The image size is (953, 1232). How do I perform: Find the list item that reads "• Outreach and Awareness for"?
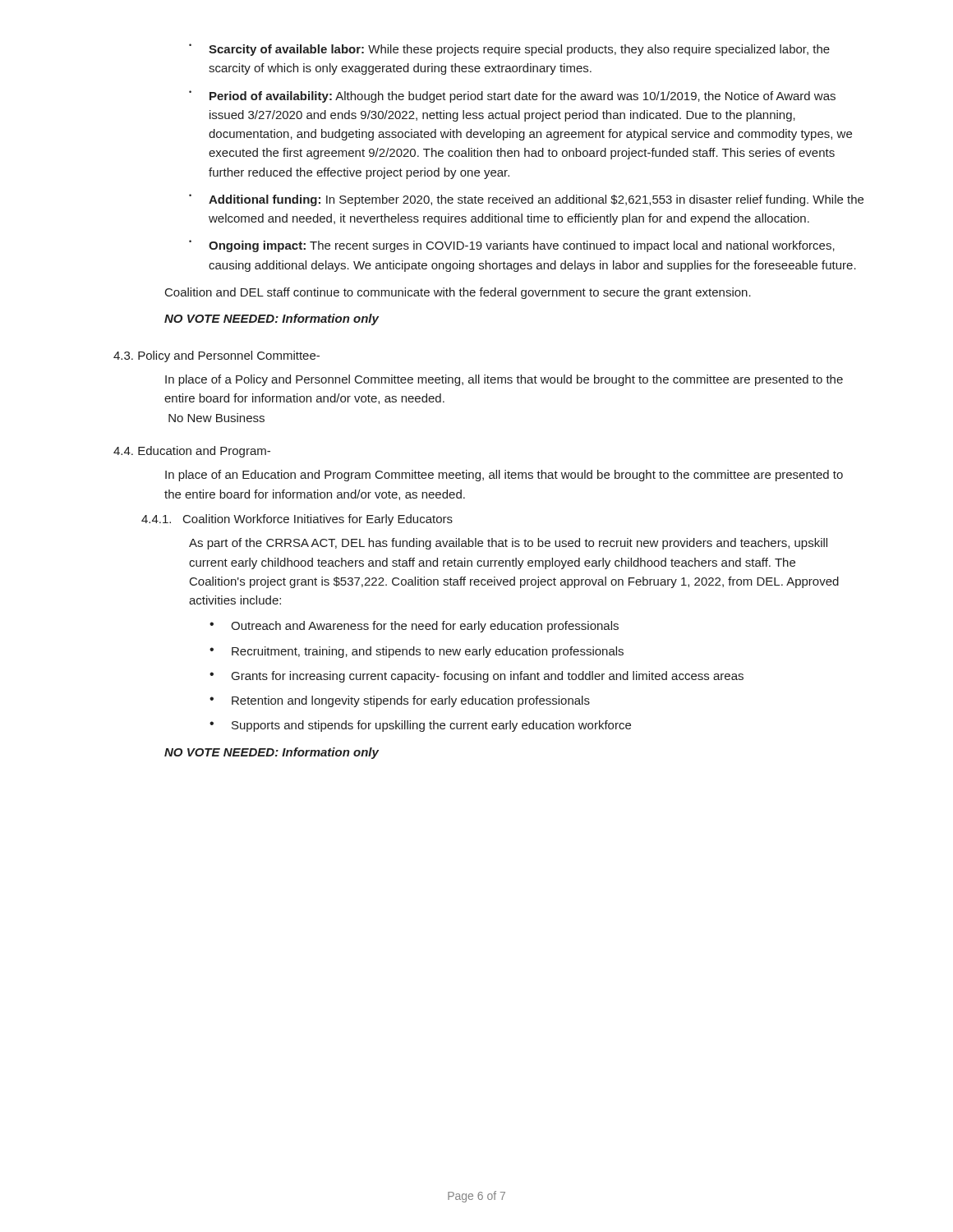(x=540, y=626)
